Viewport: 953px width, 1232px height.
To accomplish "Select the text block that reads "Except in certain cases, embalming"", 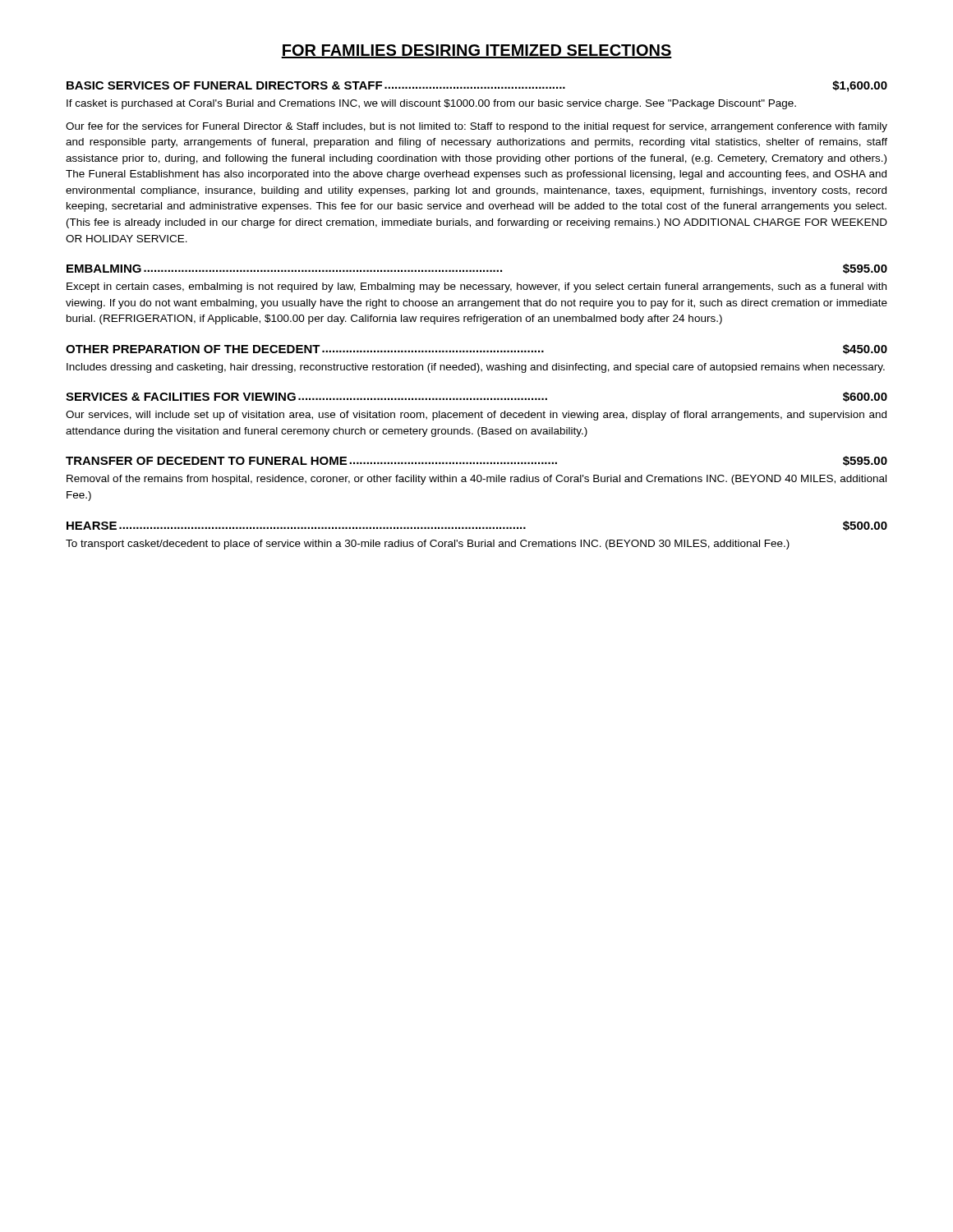I will (476, 303).
